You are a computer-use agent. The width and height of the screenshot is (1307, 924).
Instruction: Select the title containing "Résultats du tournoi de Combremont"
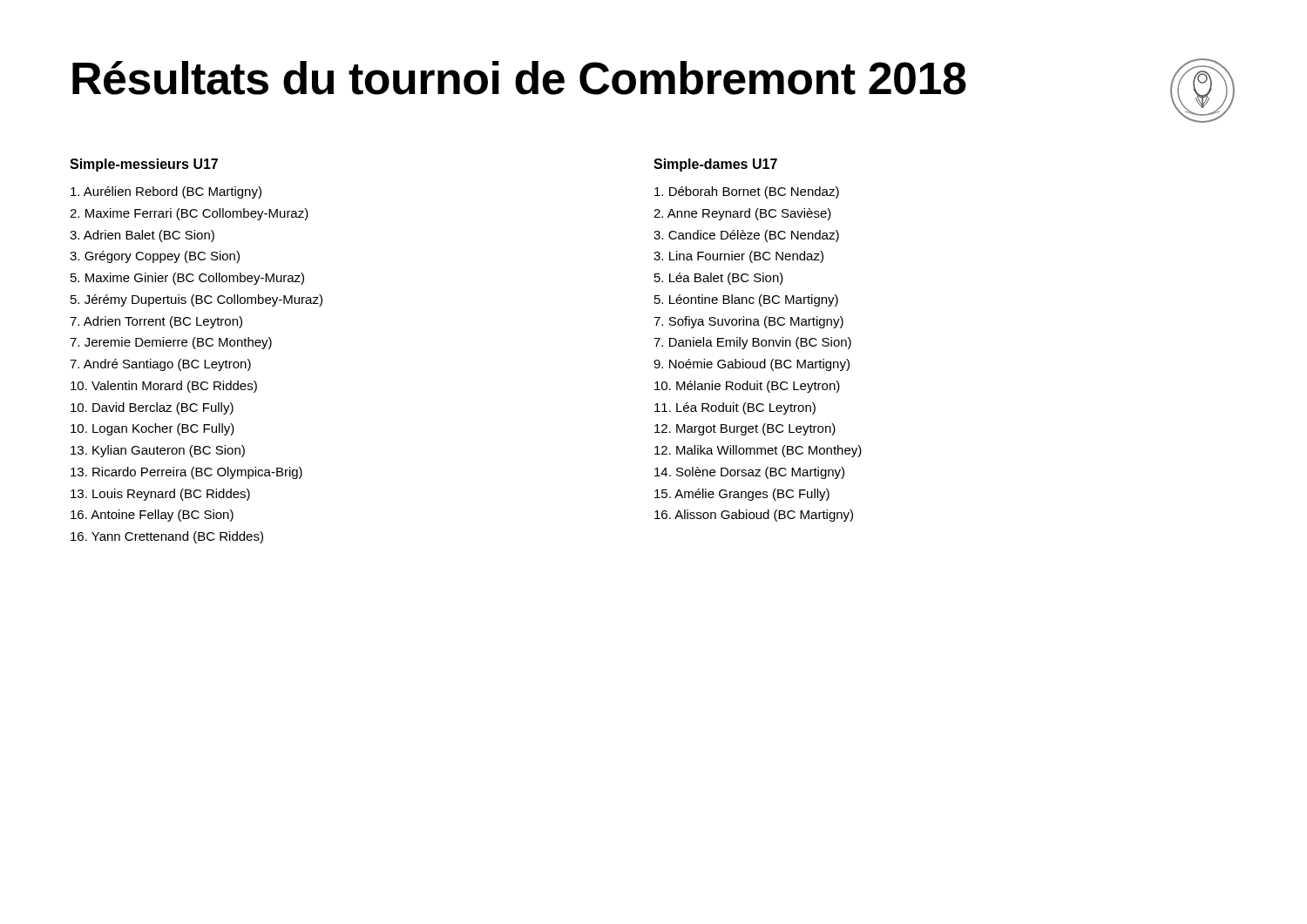518,78
